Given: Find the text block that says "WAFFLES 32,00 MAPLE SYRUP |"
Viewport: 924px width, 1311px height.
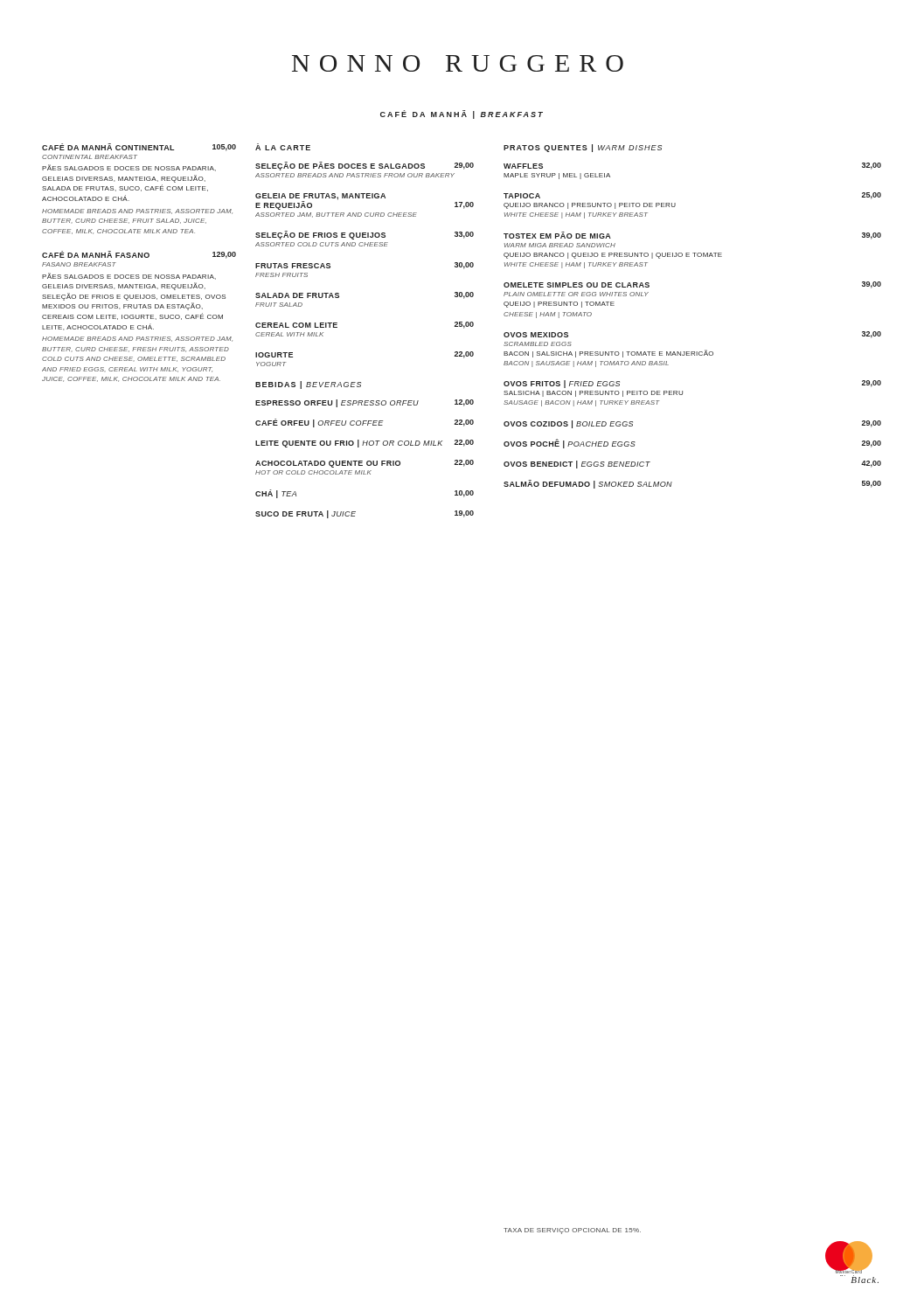Looking at the screenshot, I should click(x=520, y=166).
